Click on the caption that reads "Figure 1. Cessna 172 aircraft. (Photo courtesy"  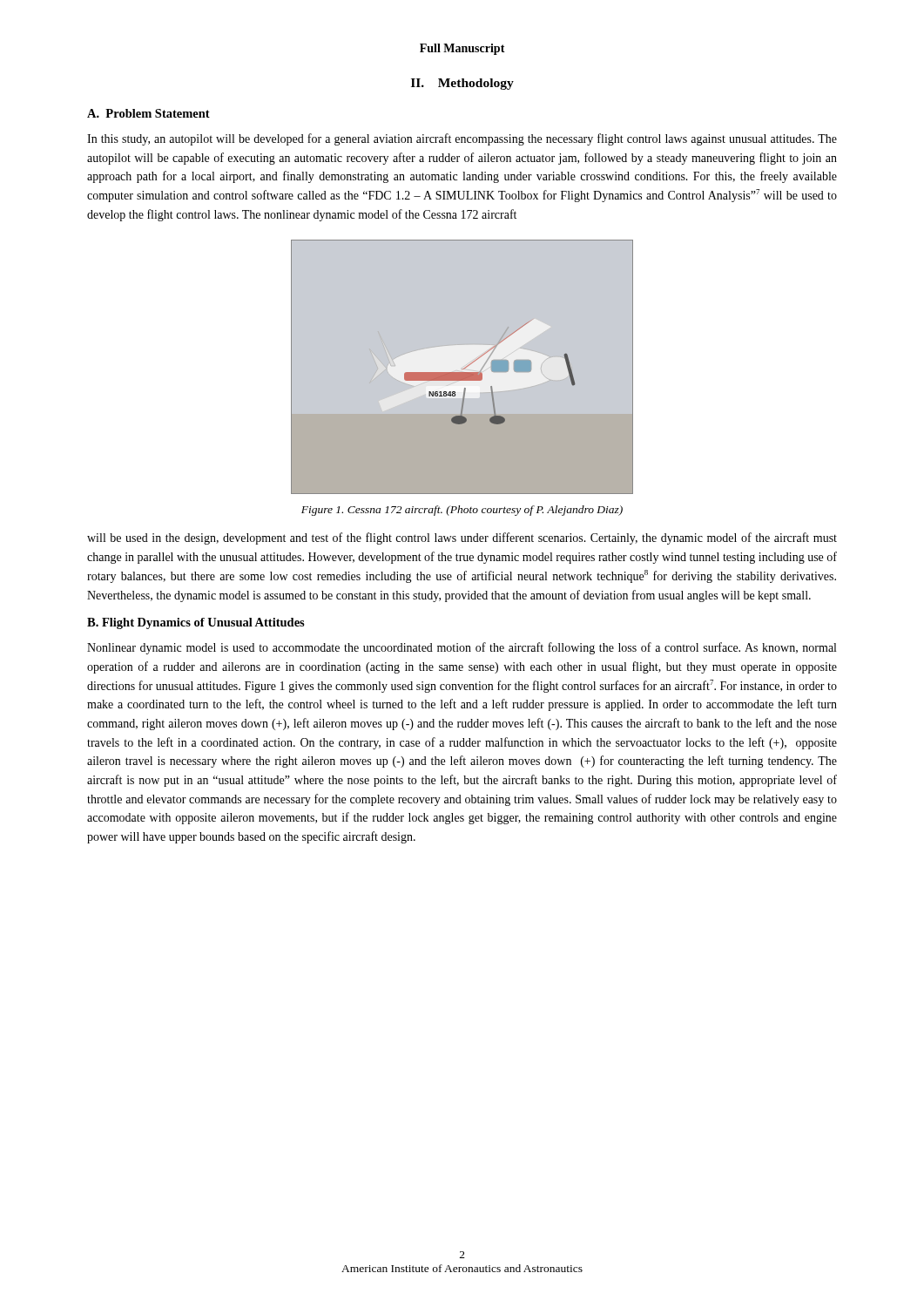pos(462,510)
